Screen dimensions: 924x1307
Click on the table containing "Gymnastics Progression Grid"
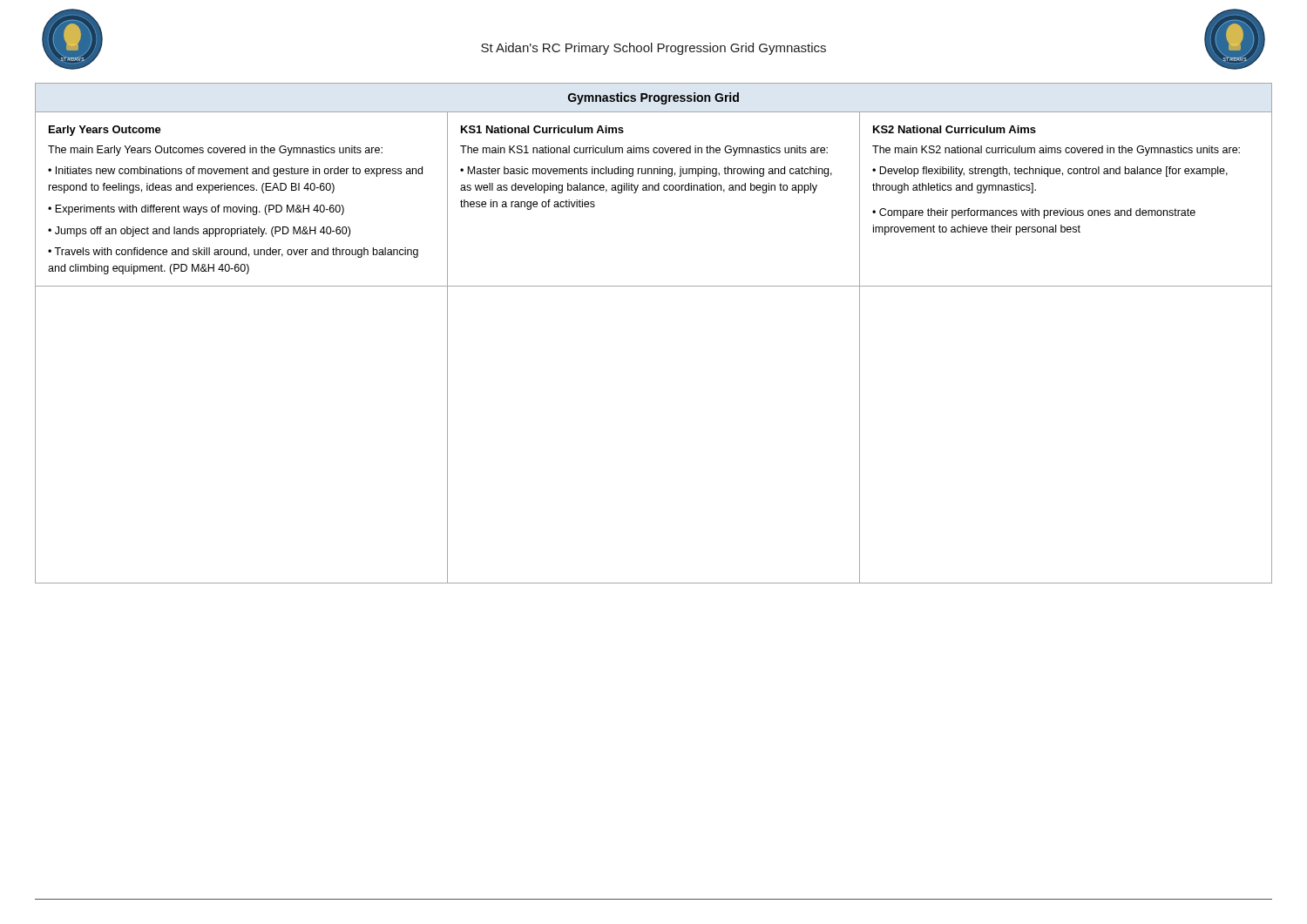tap(654, 333)
